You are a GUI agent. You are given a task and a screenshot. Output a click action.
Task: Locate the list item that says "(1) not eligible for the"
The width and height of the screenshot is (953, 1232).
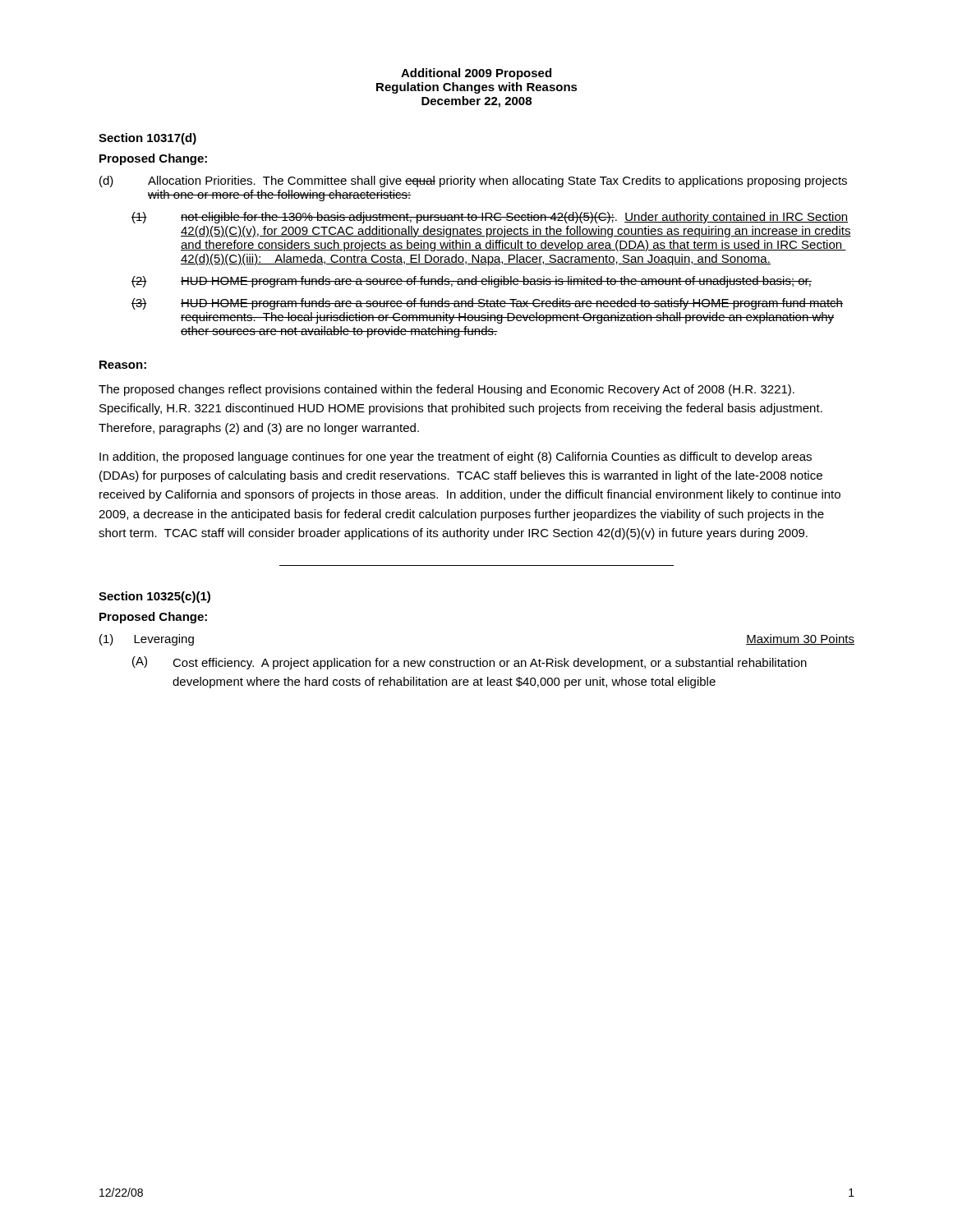point(493,237)
